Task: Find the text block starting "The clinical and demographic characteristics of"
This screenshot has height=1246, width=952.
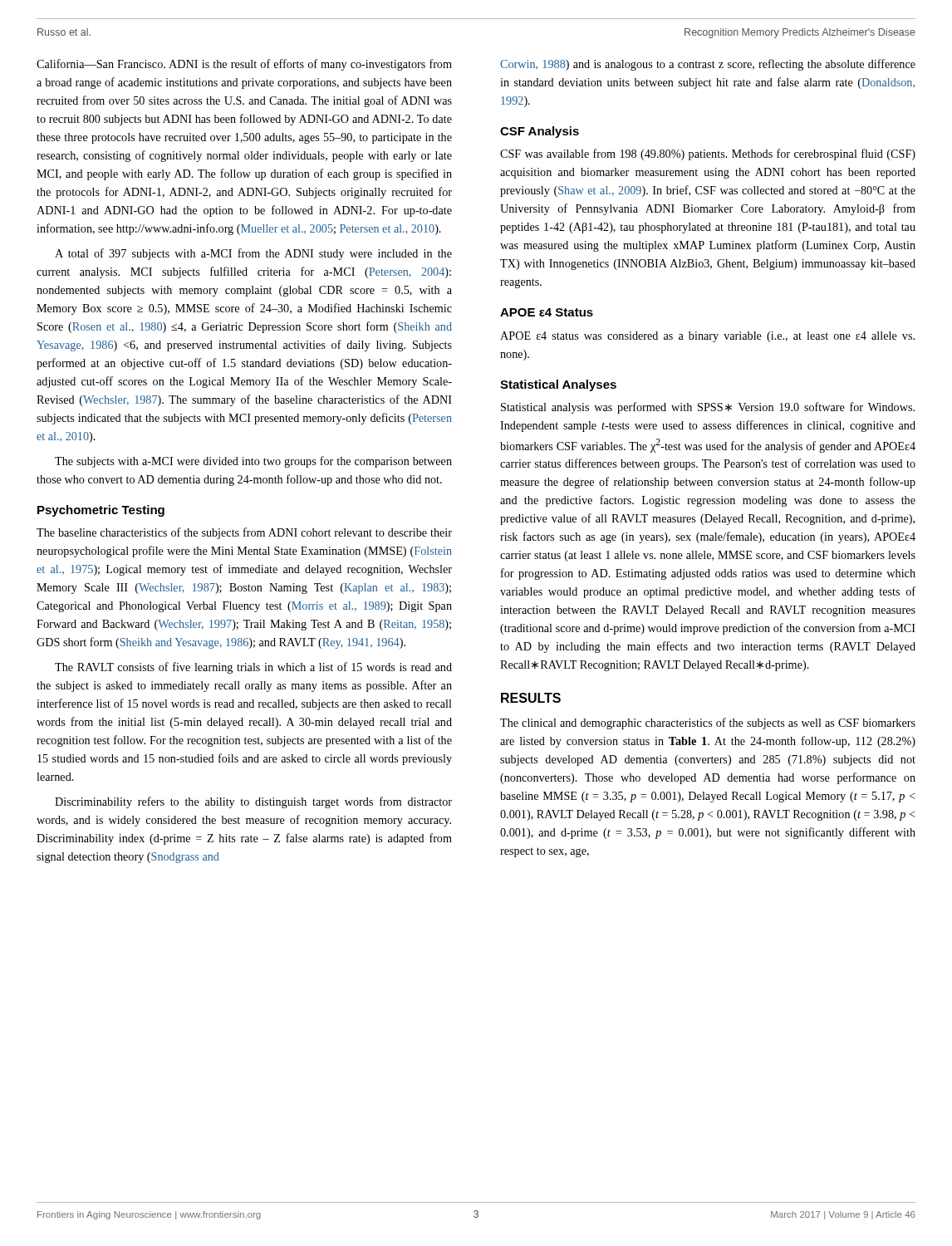Action: click(708, 787)
